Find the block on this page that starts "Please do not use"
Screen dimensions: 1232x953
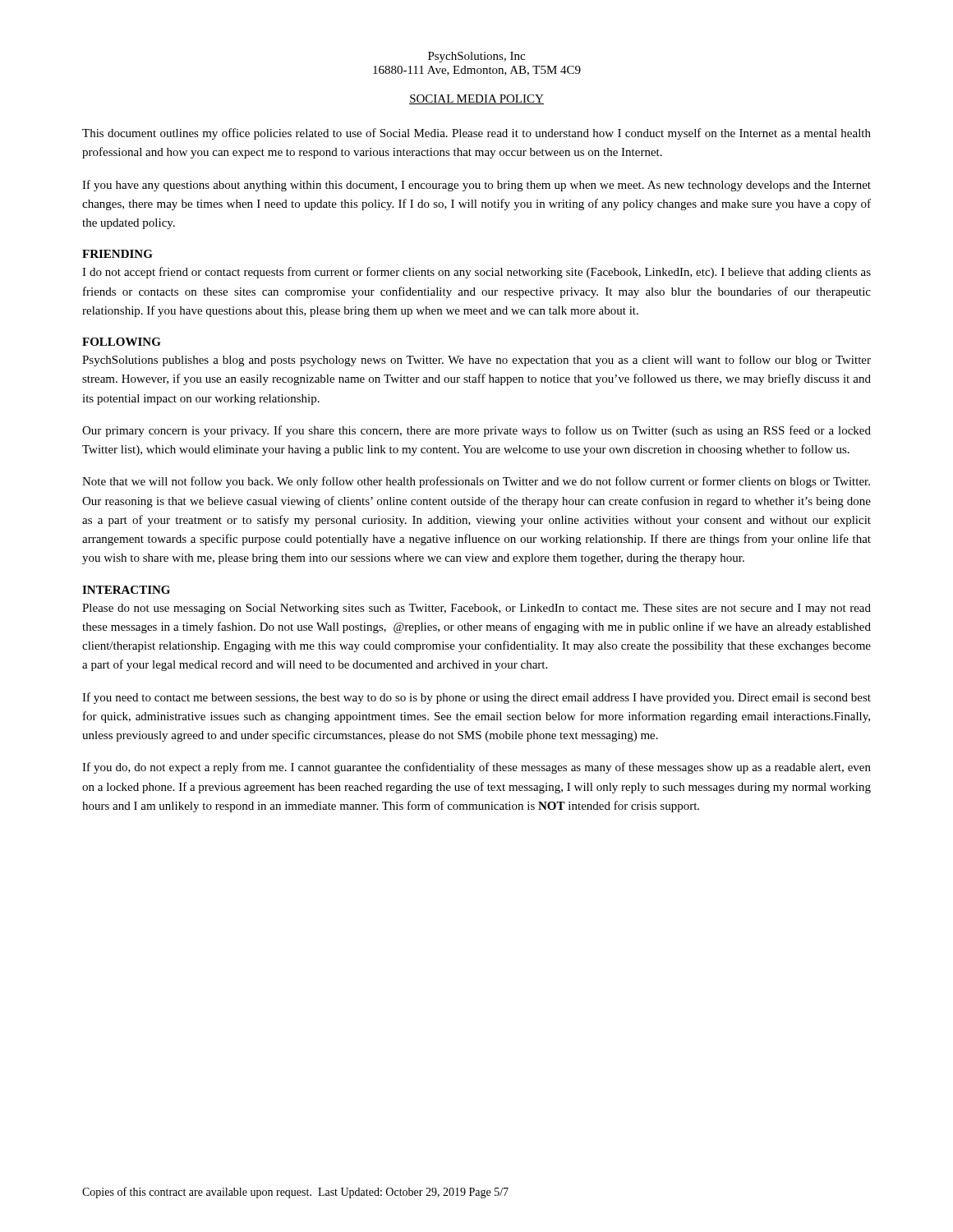[476, 636]
